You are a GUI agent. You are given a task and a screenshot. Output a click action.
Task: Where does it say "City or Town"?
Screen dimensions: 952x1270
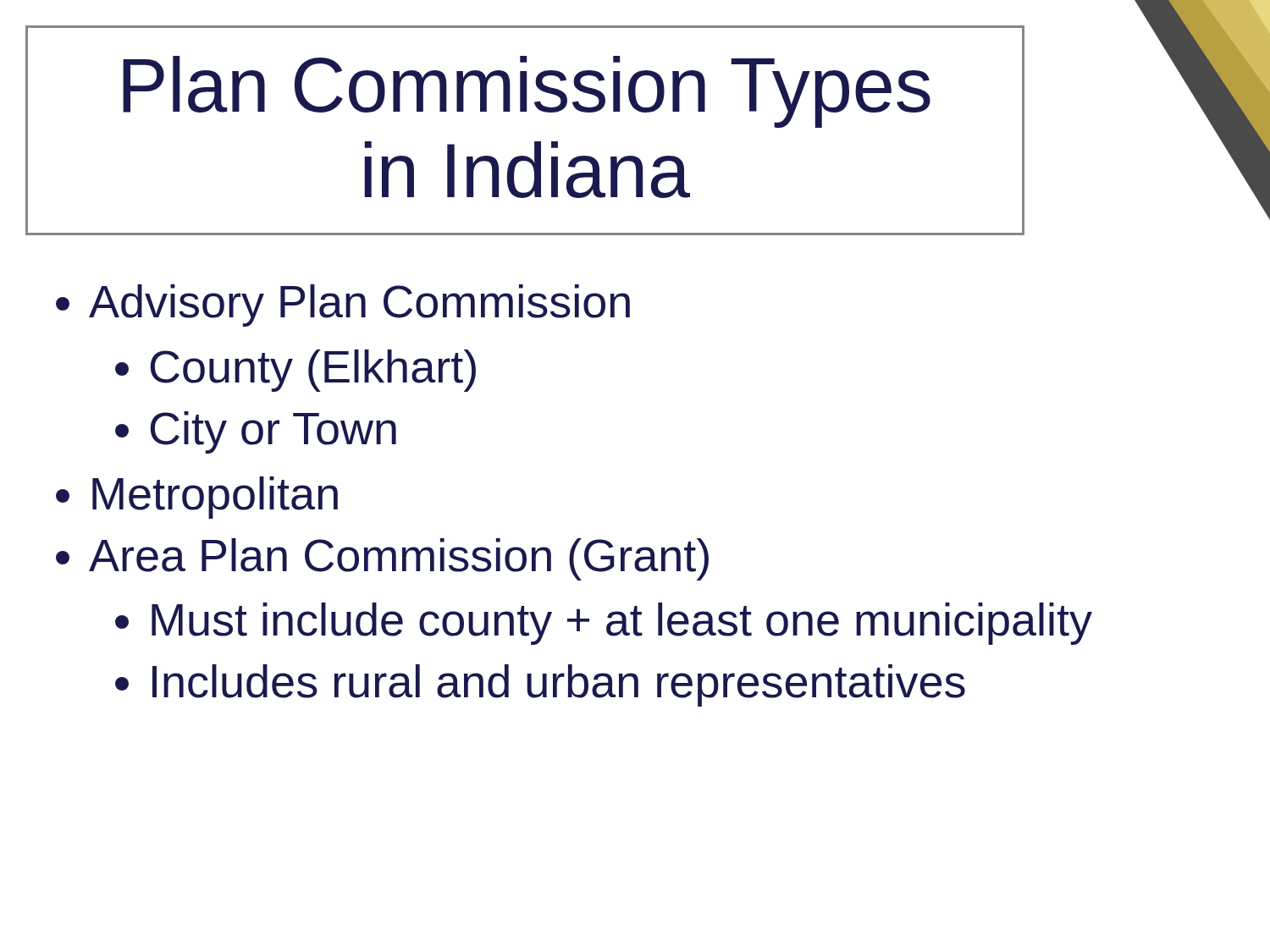(273, 432)
